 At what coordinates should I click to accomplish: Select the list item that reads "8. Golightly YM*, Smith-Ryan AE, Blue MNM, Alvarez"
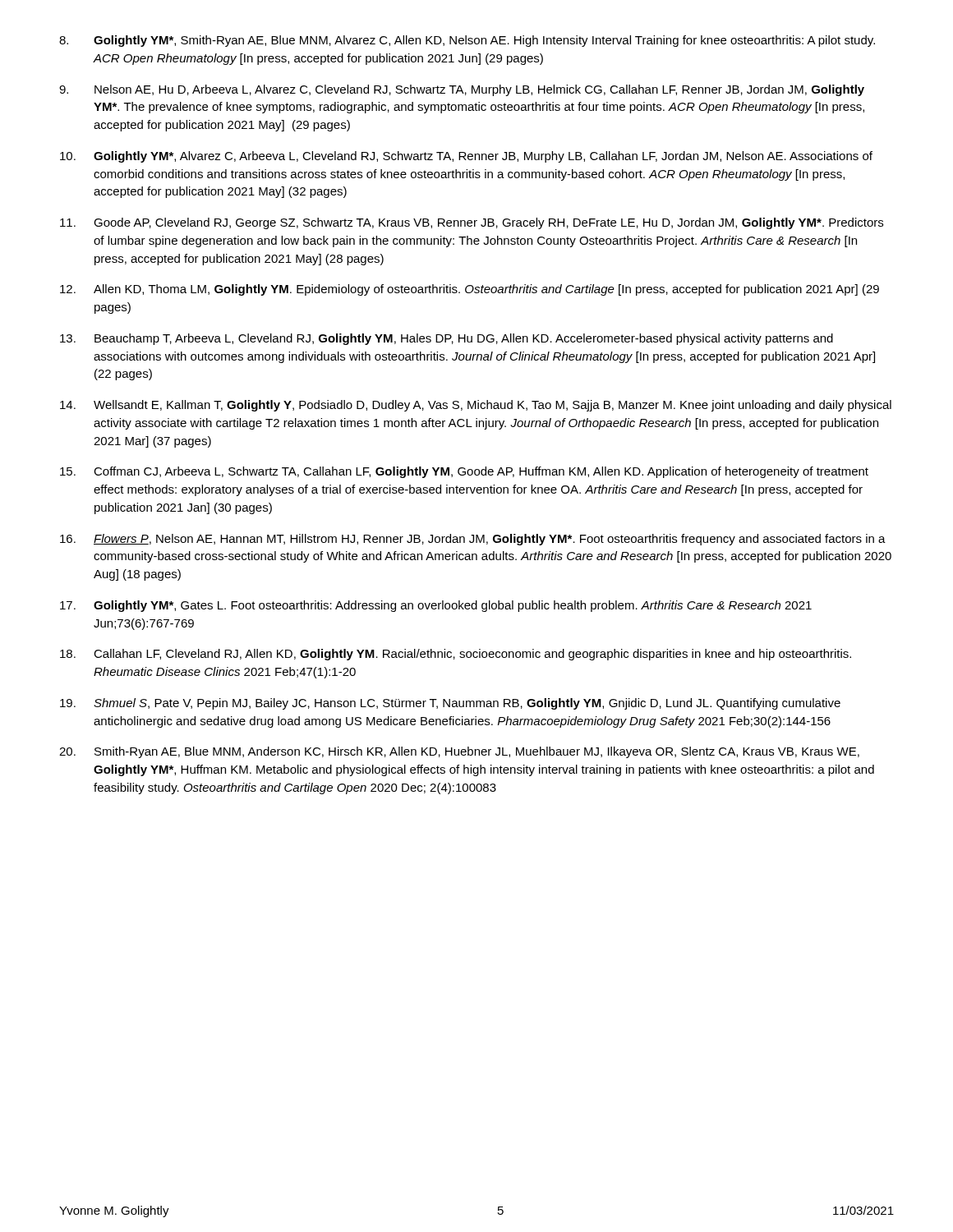click(x=476, y=49)
